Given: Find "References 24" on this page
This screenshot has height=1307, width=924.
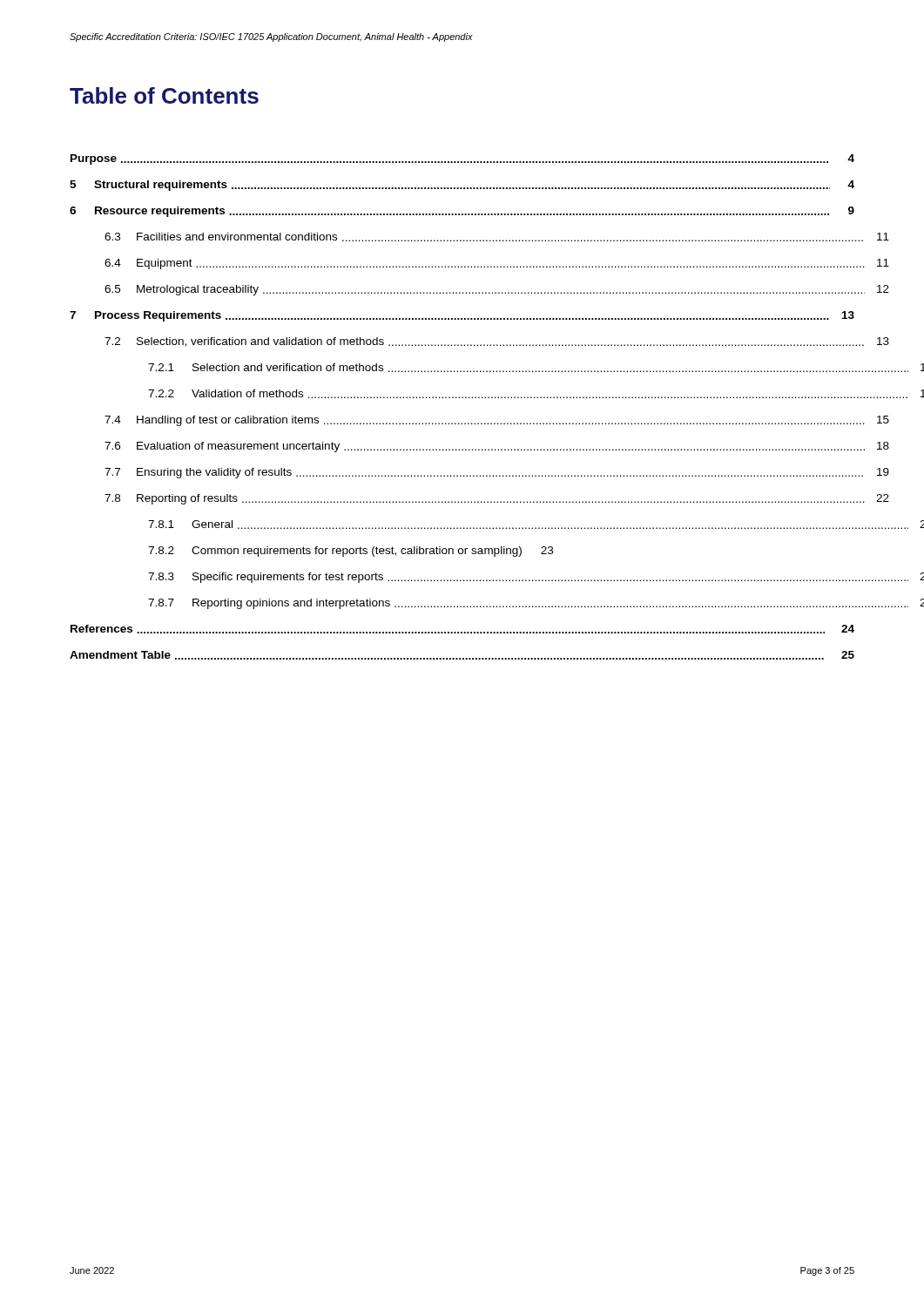Looking at the screenshot, I should [x=462, y=629].
